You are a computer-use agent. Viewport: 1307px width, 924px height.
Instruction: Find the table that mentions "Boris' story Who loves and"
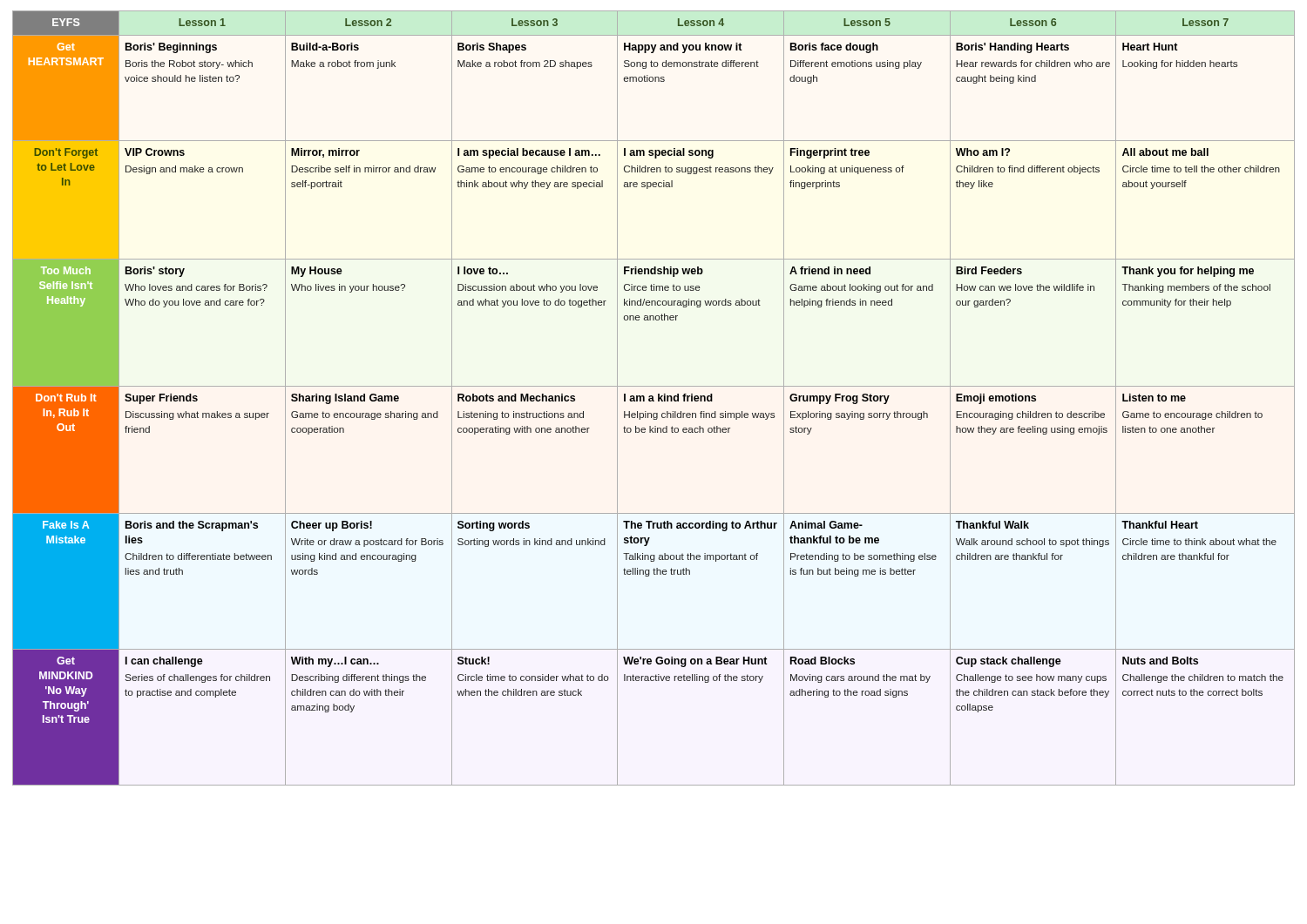coord(654,398)
